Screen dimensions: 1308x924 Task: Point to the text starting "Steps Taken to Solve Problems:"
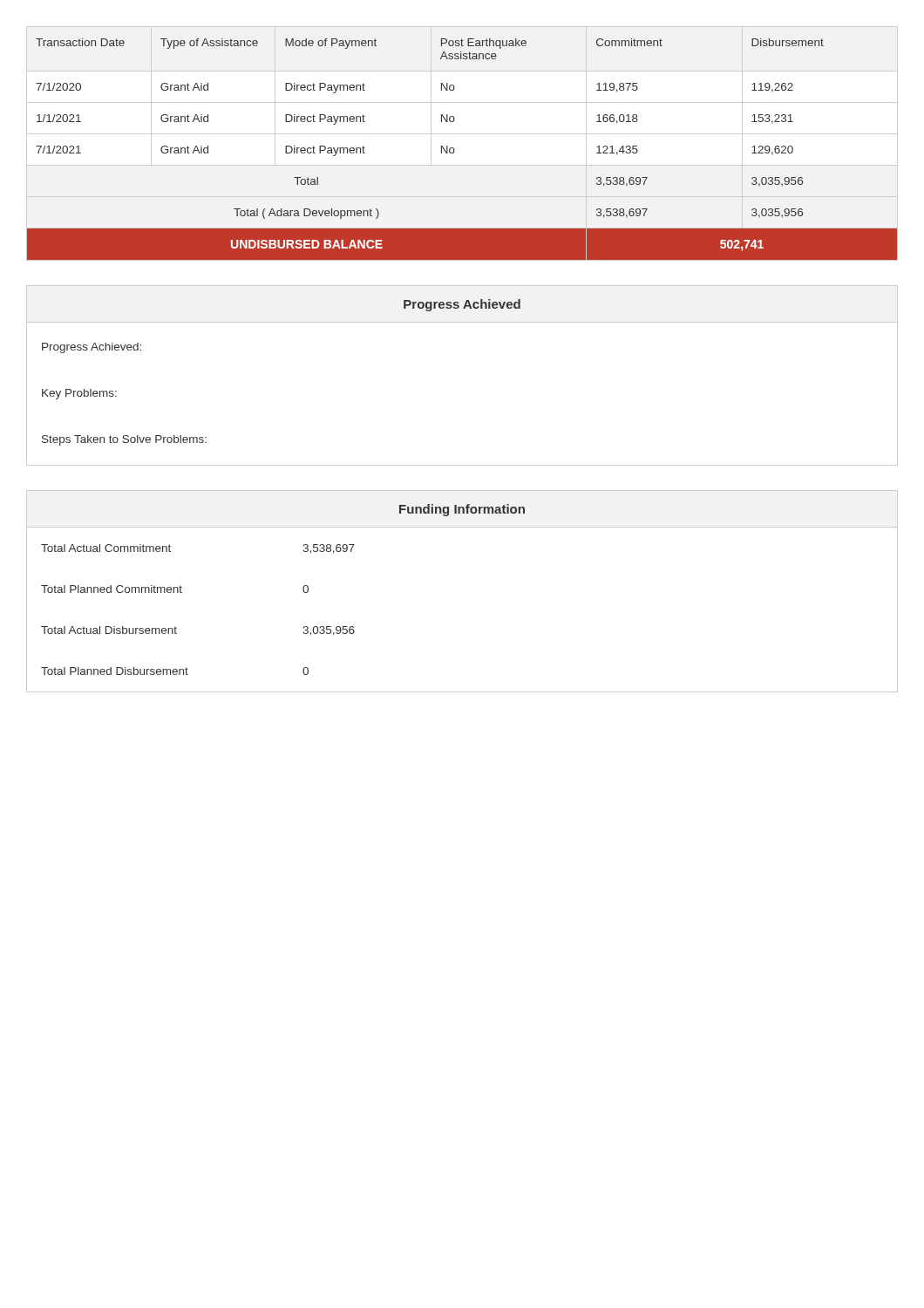point(124,439)
